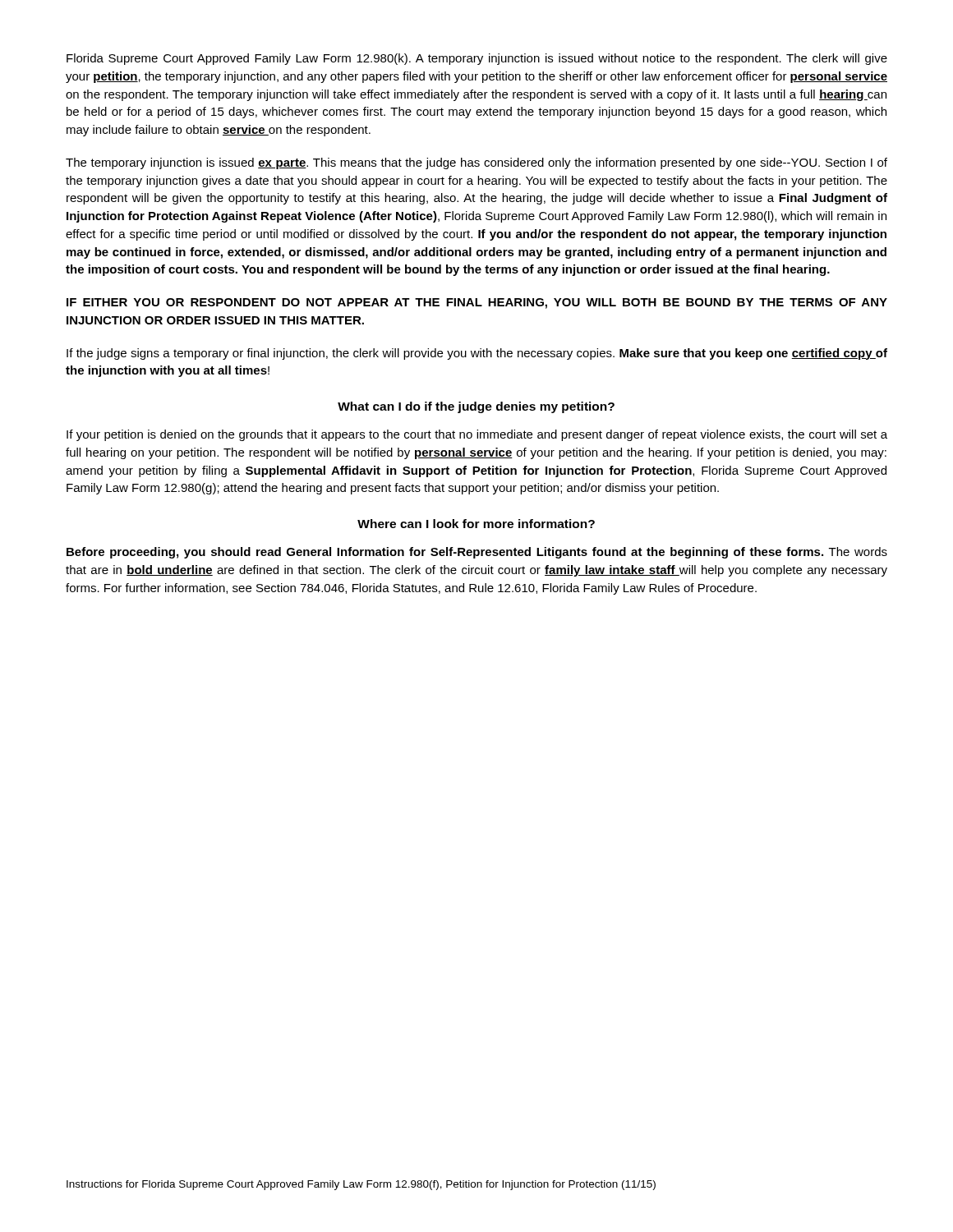Click the section header that begins "What can I do if the"
This screenshot has height=1232, width=953.
coord(476,406)
